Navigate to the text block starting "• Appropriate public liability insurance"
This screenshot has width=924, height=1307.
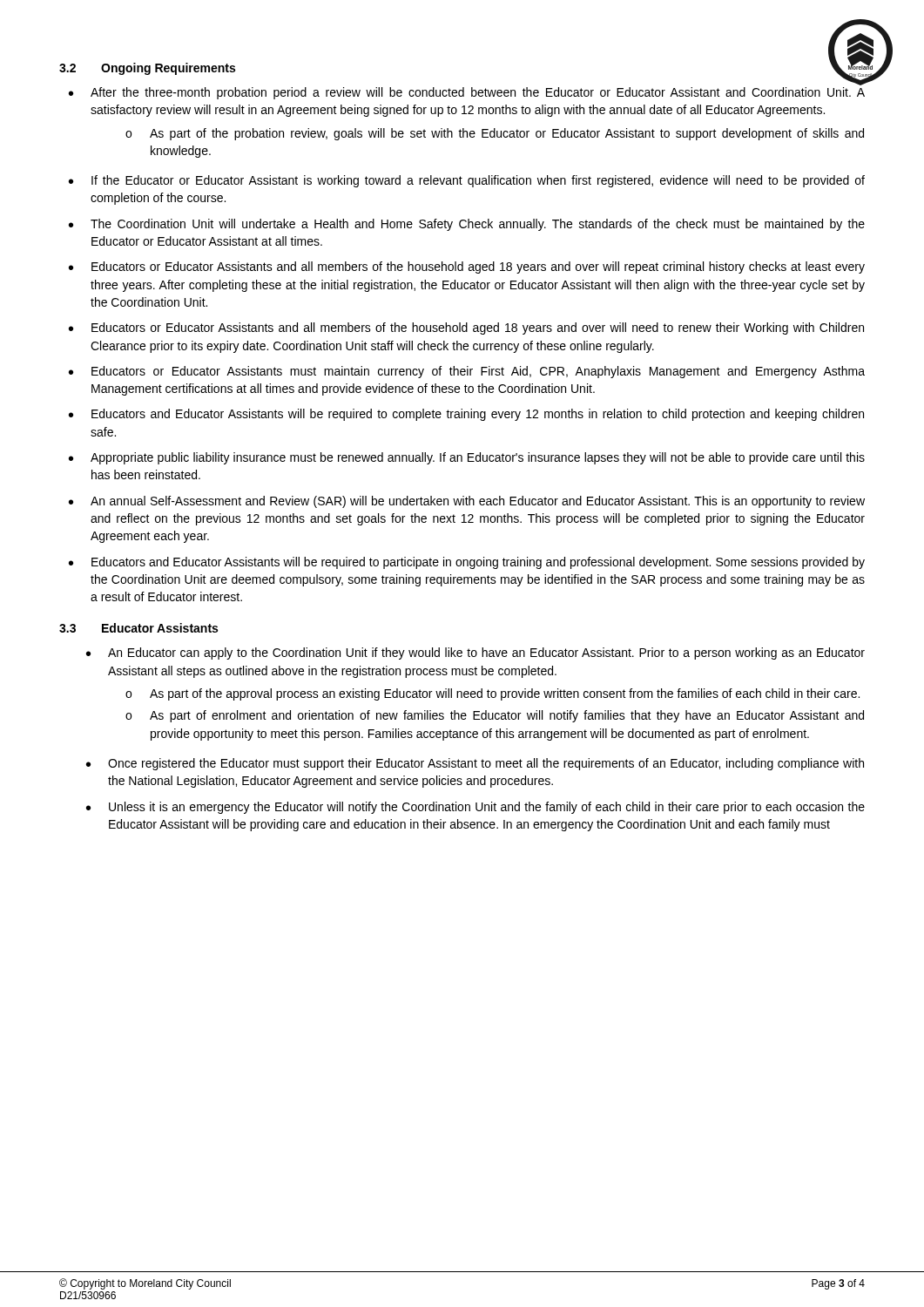466,466
